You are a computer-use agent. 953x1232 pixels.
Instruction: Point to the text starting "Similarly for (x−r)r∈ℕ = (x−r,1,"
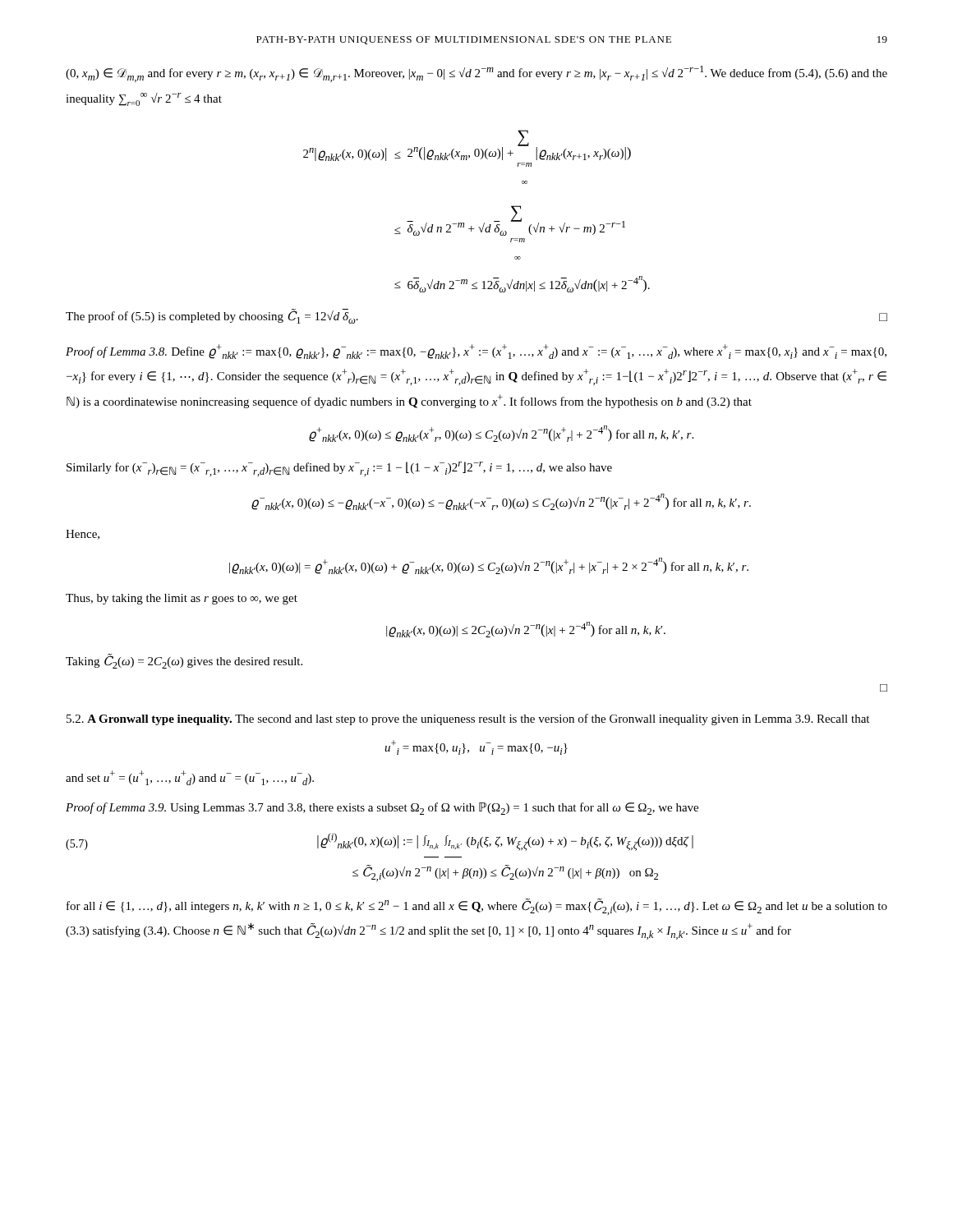click(x=476, y=468)
